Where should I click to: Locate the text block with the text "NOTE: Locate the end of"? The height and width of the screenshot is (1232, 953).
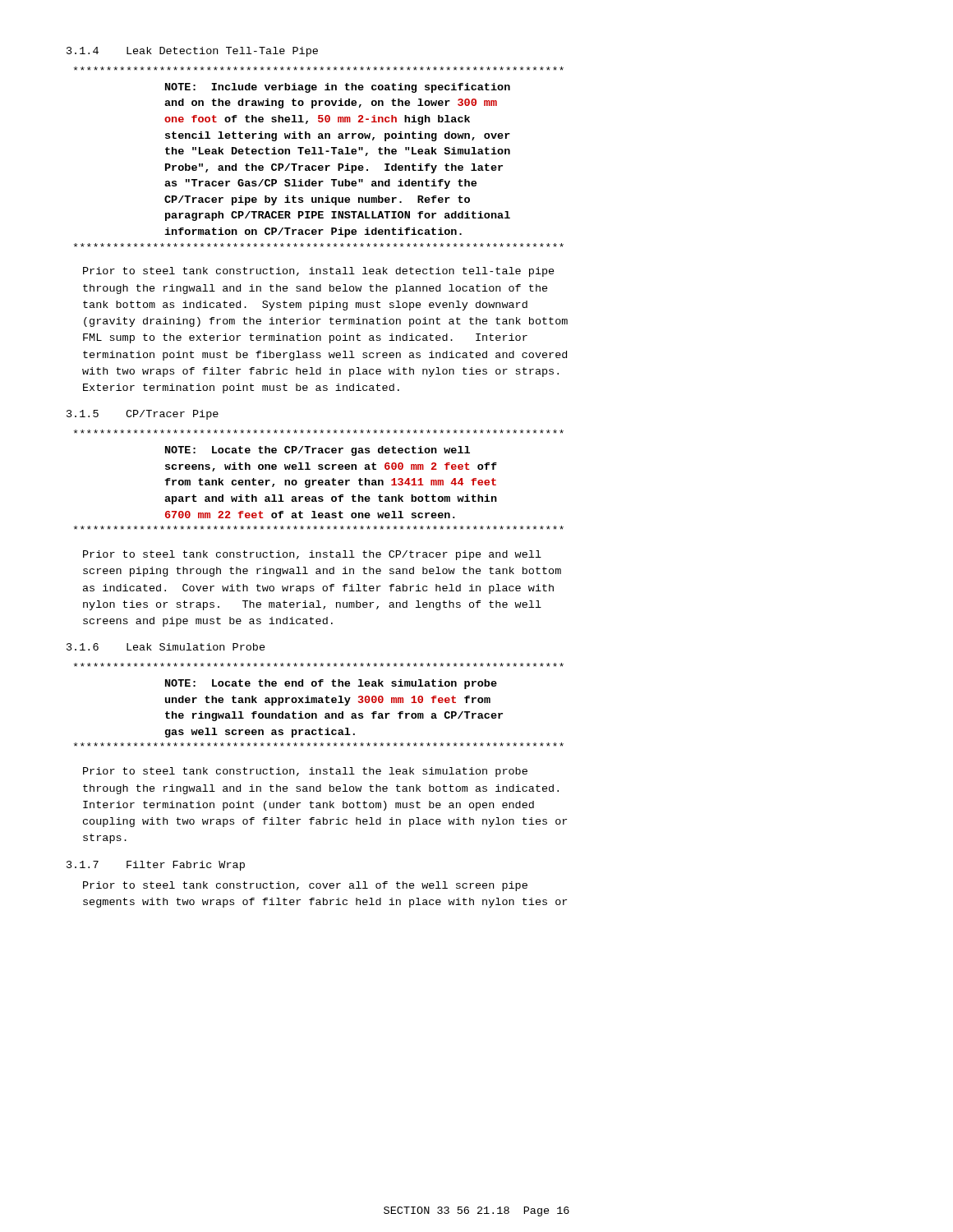click(x=476, y=708)
